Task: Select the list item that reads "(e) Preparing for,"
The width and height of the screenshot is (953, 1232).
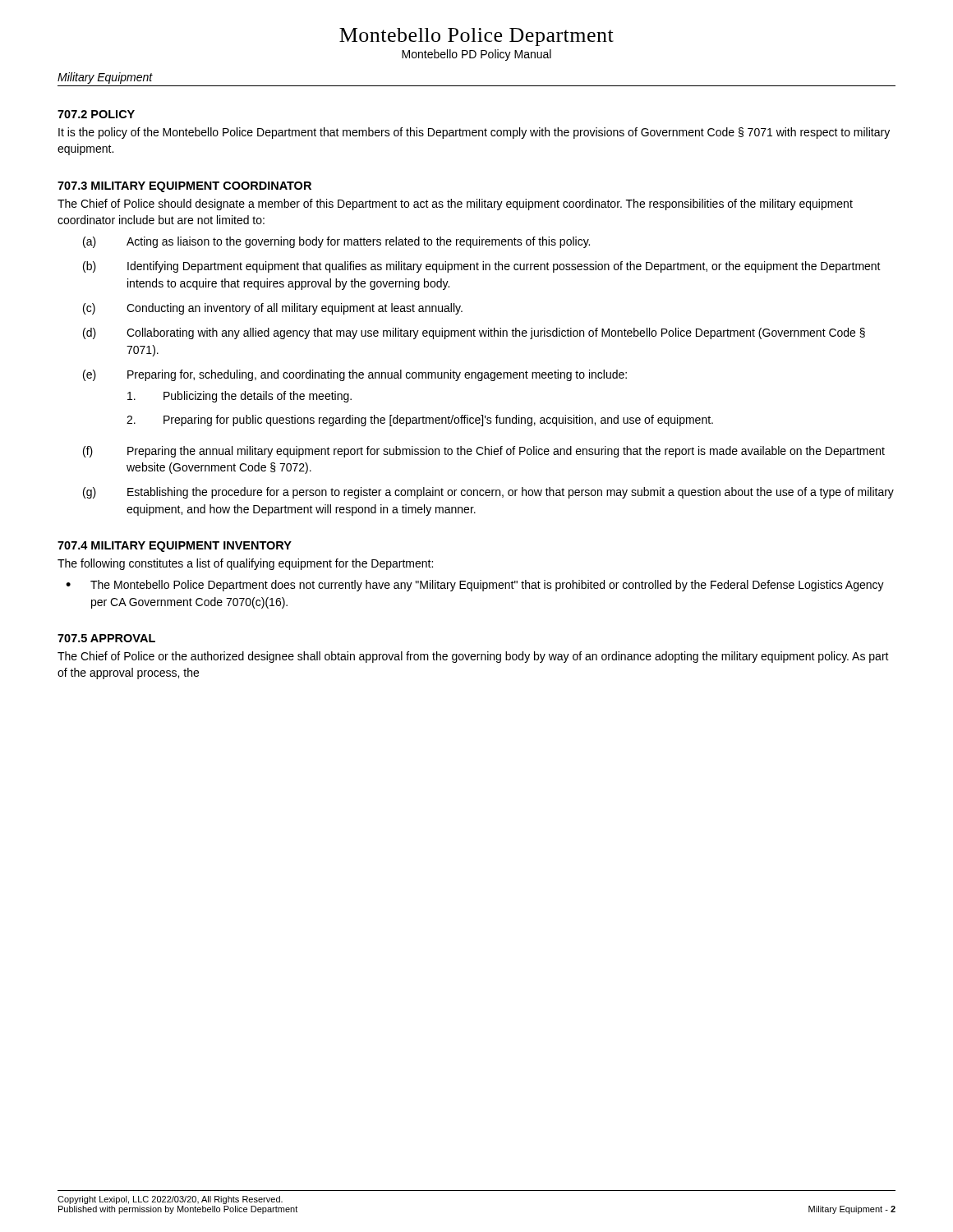Action: pos(355,375)
